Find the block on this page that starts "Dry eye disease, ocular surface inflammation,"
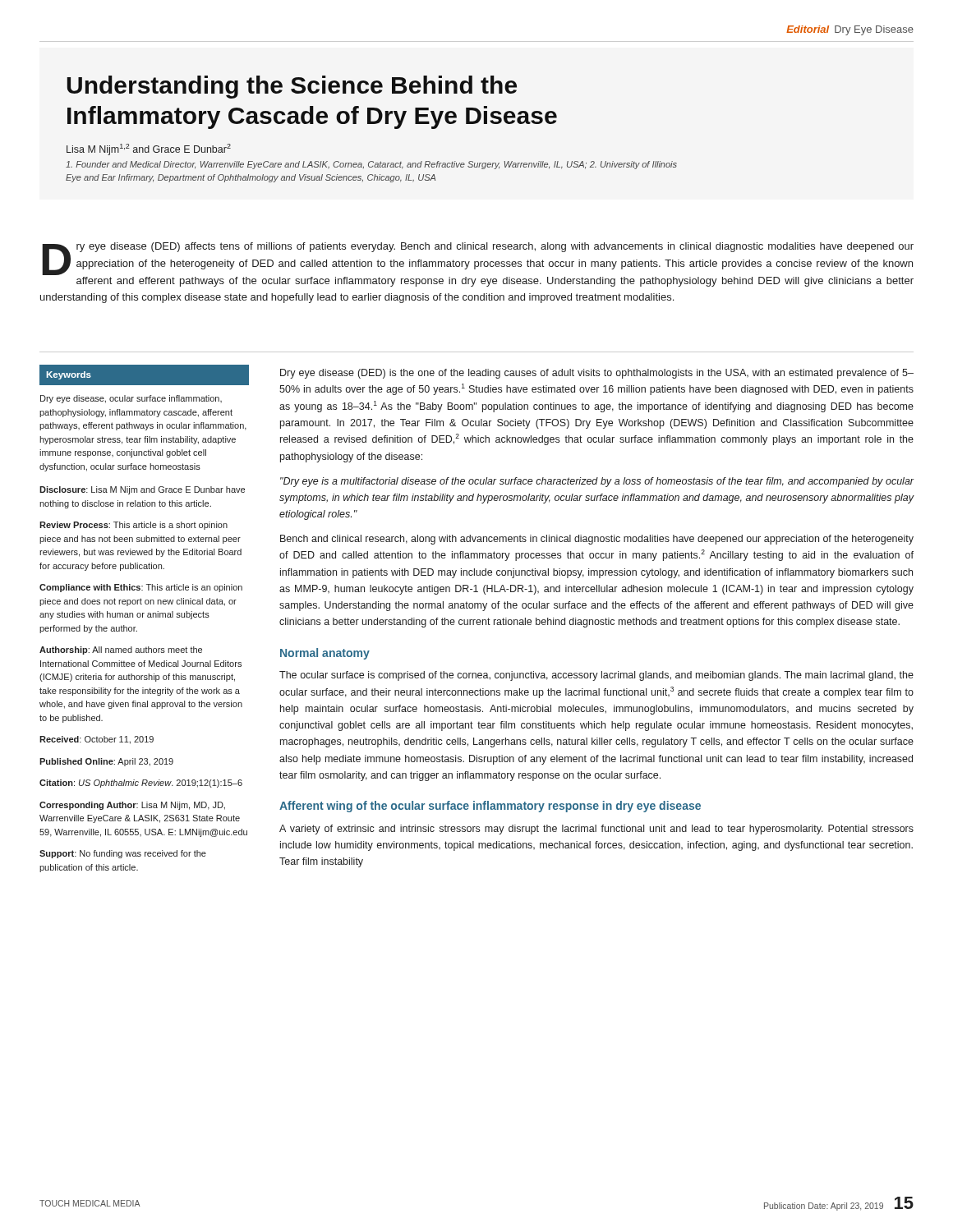The image size is (953, 1232). click(x=143, y=433)
